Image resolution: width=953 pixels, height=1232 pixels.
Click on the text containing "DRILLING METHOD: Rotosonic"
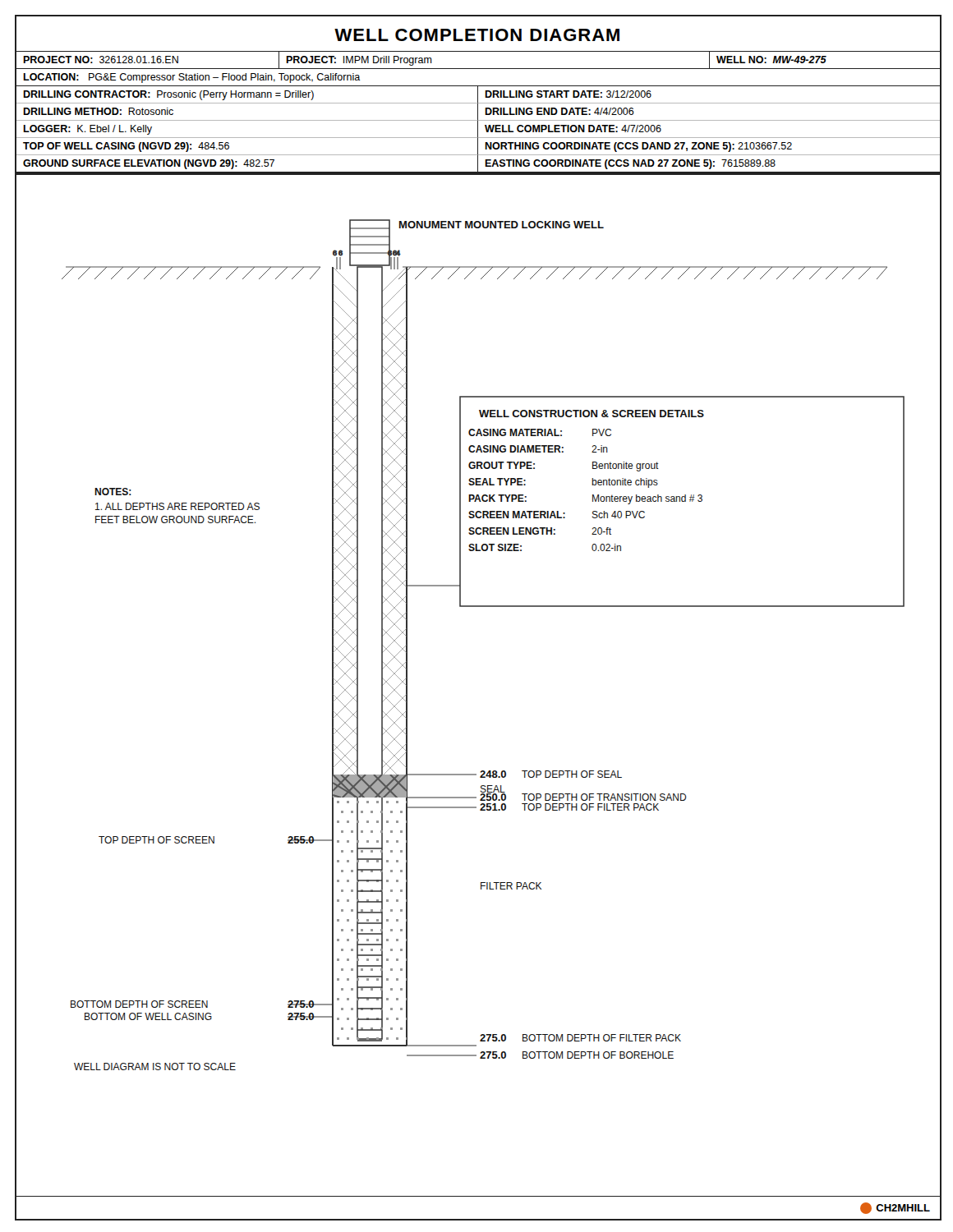coord(98,112)
